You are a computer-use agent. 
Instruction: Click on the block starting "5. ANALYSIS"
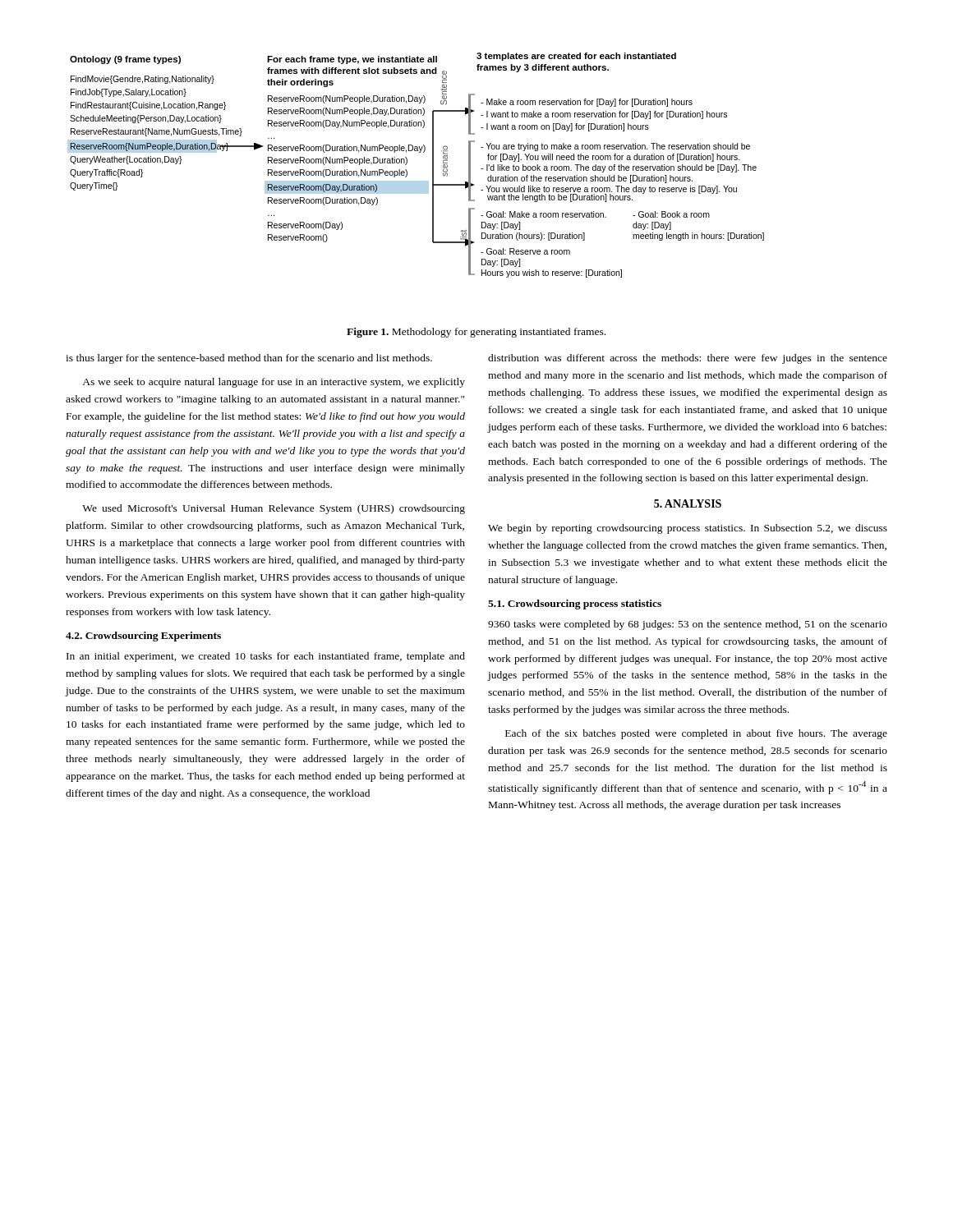pos(688,504)
